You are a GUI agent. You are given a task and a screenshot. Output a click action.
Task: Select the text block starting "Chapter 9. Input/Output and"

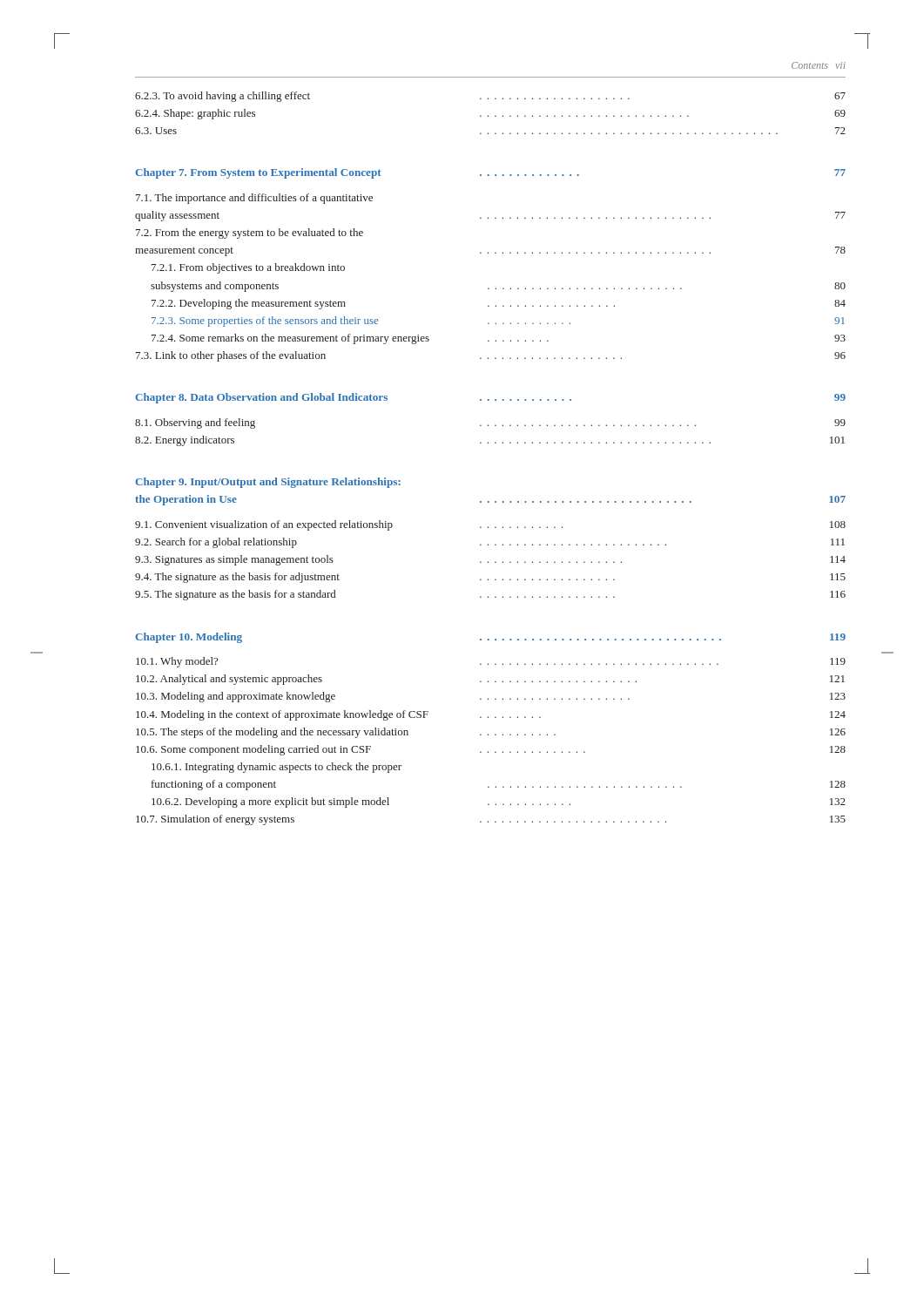tap(490, 491)
